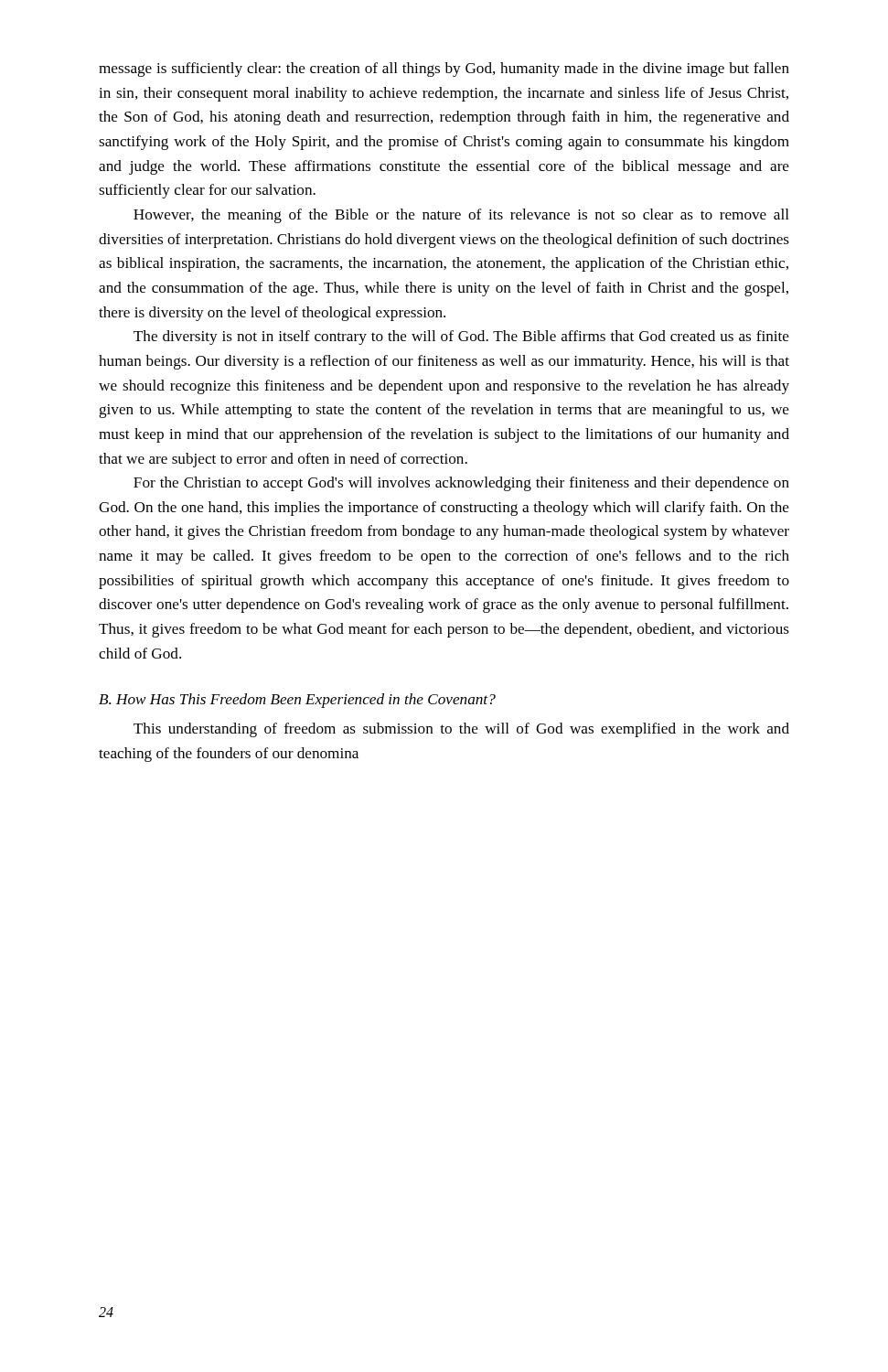The image size is (888, 1372).
Task: Find the block on this page that starts "message is sufficiently clear:"
Action: click(444, 361)
